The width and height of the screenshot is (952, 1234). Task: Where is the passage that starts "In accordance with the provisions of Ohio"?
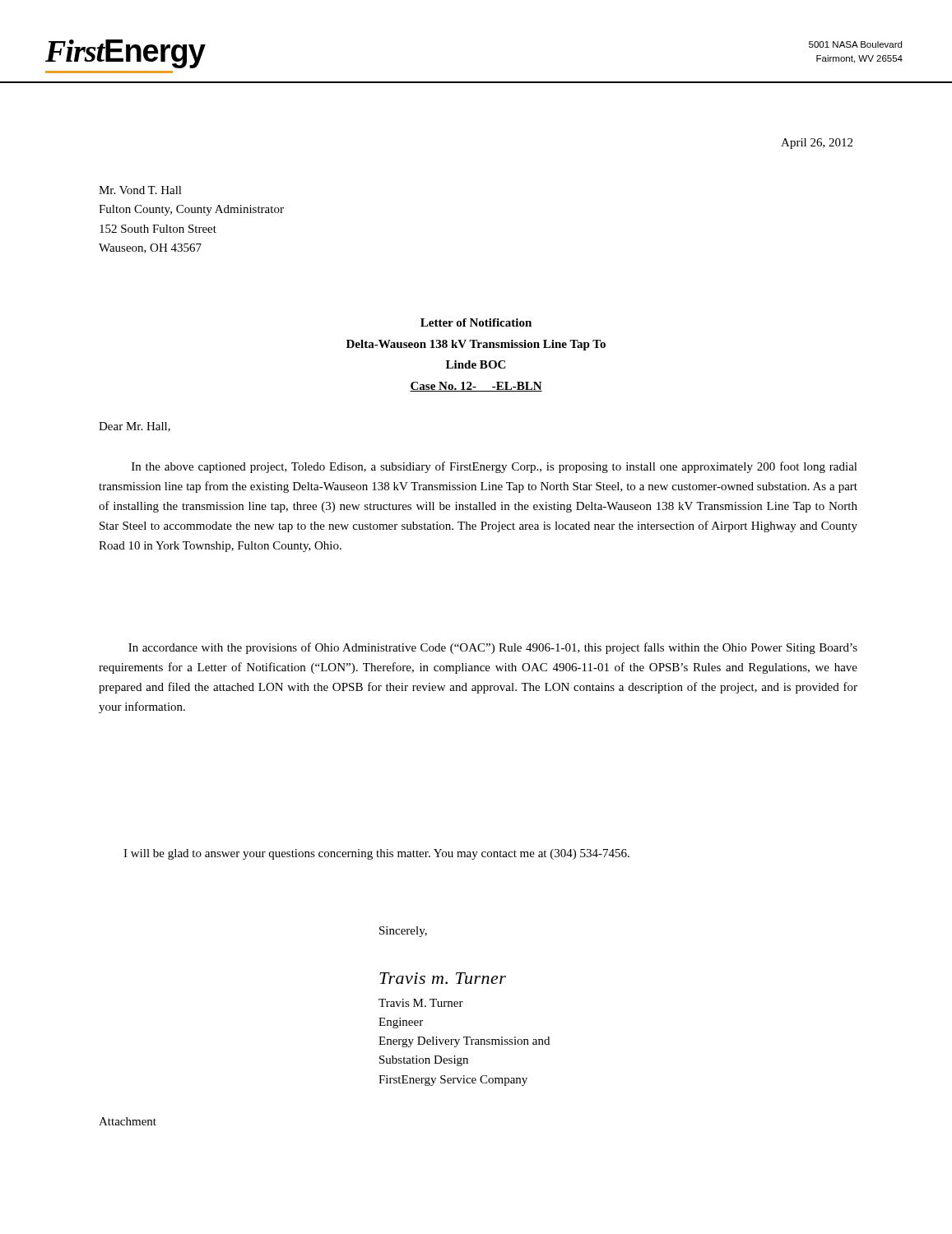478,677
